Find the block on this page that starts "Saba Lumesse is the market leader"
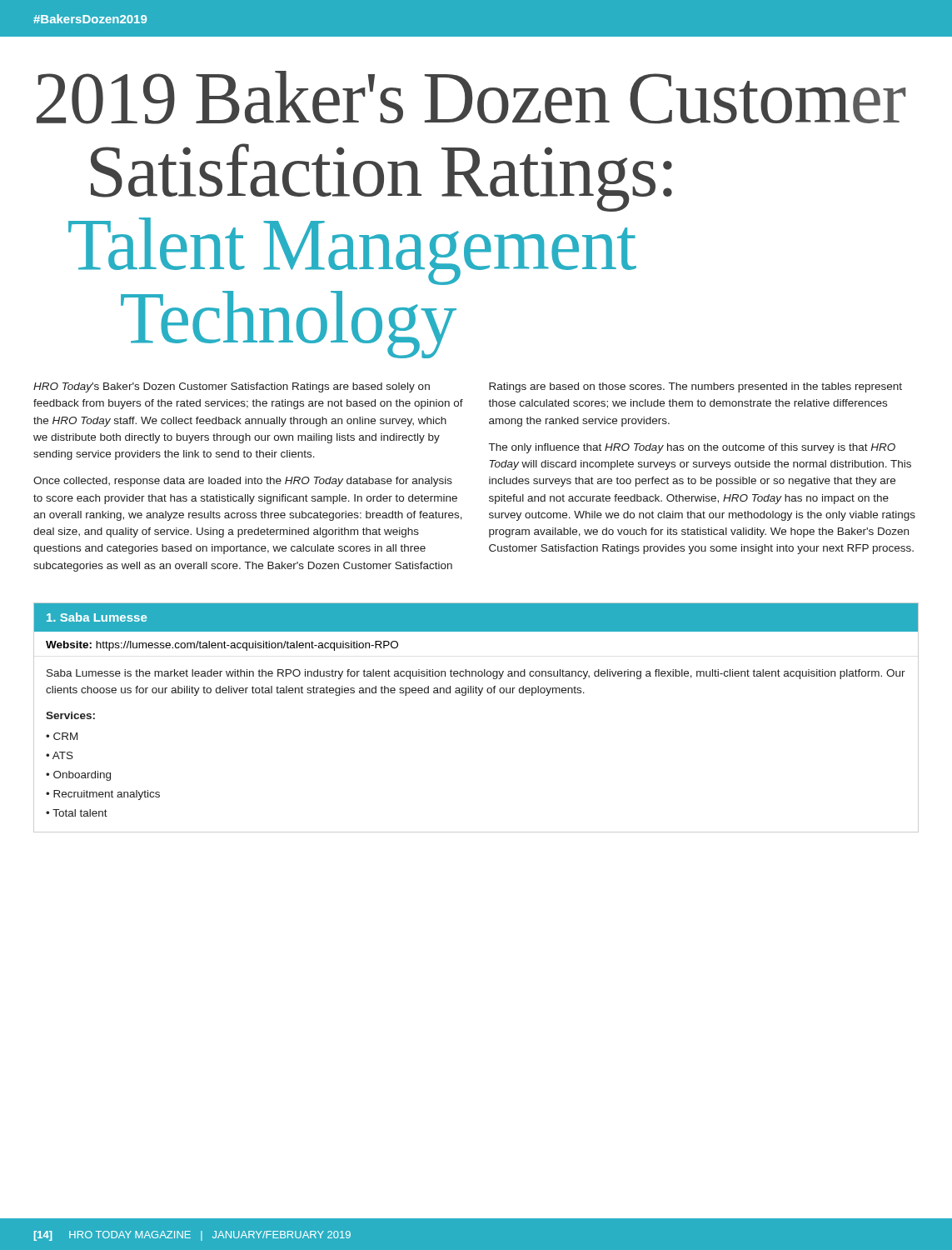 click(x=475, y=681)
